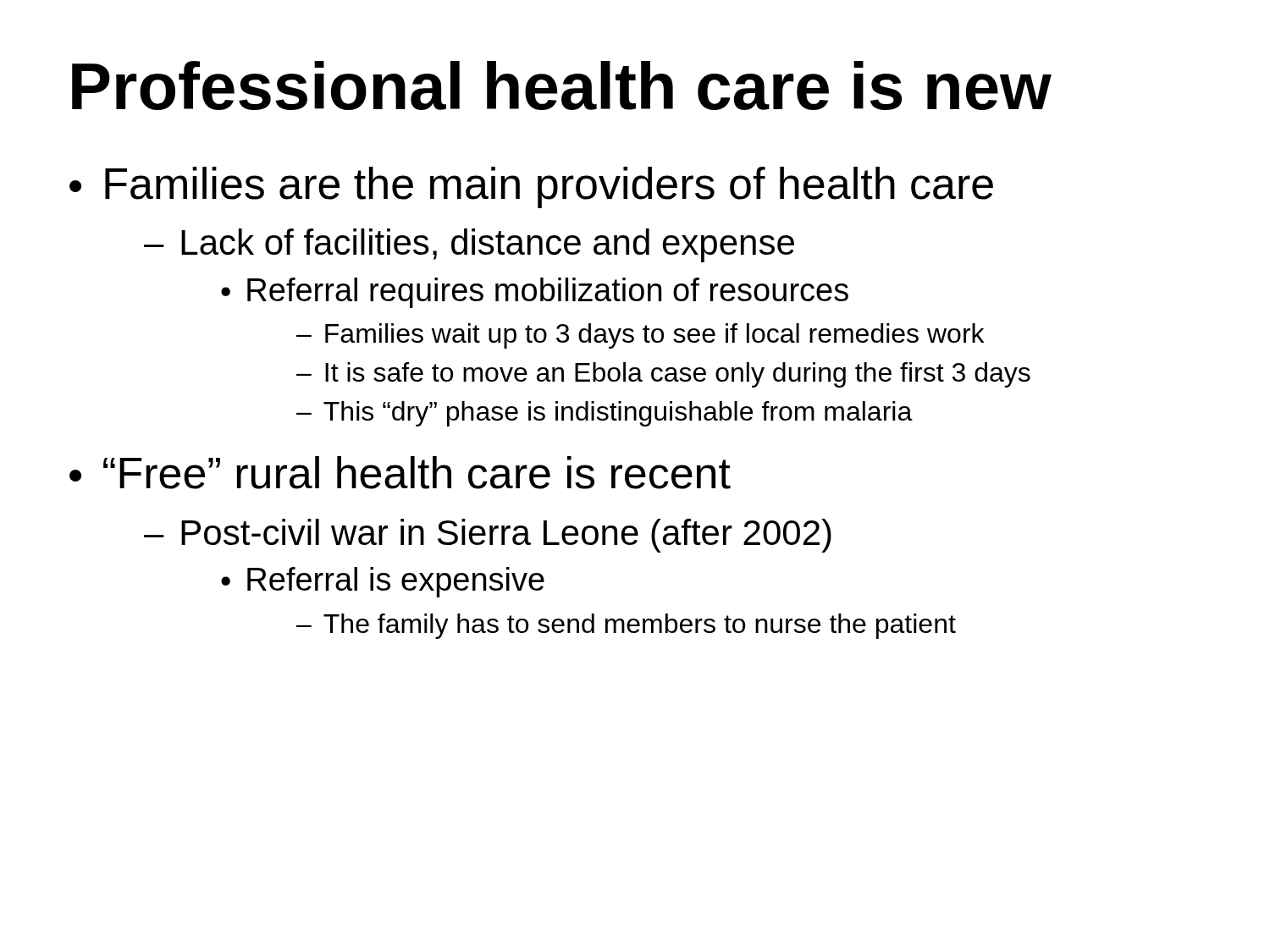Click on the element starting "• Families are the main providers of"
1270x952 pixels.
click(x=531, y=184)
